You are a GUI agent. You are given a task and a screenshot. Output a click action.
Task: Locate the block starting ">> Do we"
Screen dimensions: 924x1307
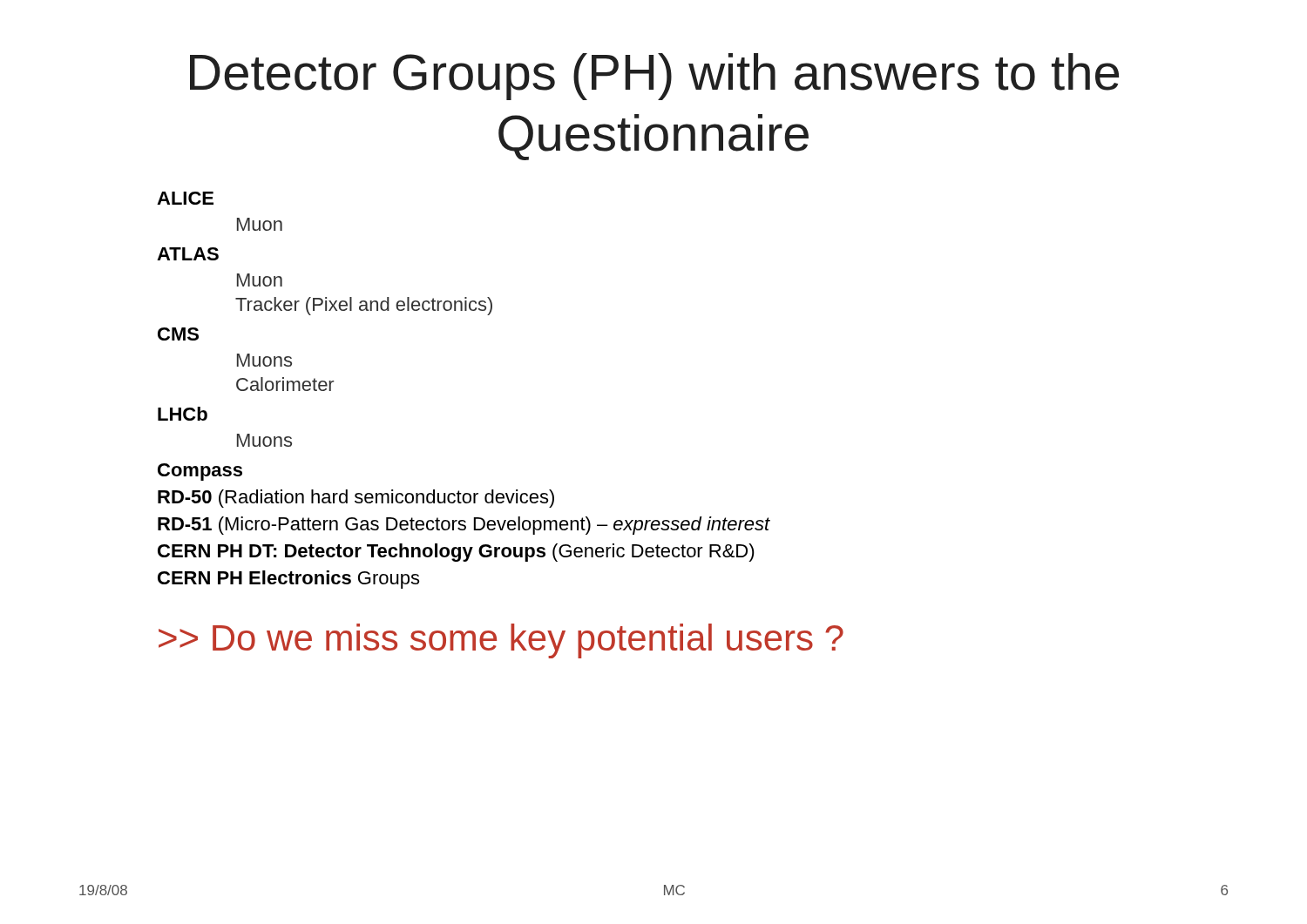(501, 638)
